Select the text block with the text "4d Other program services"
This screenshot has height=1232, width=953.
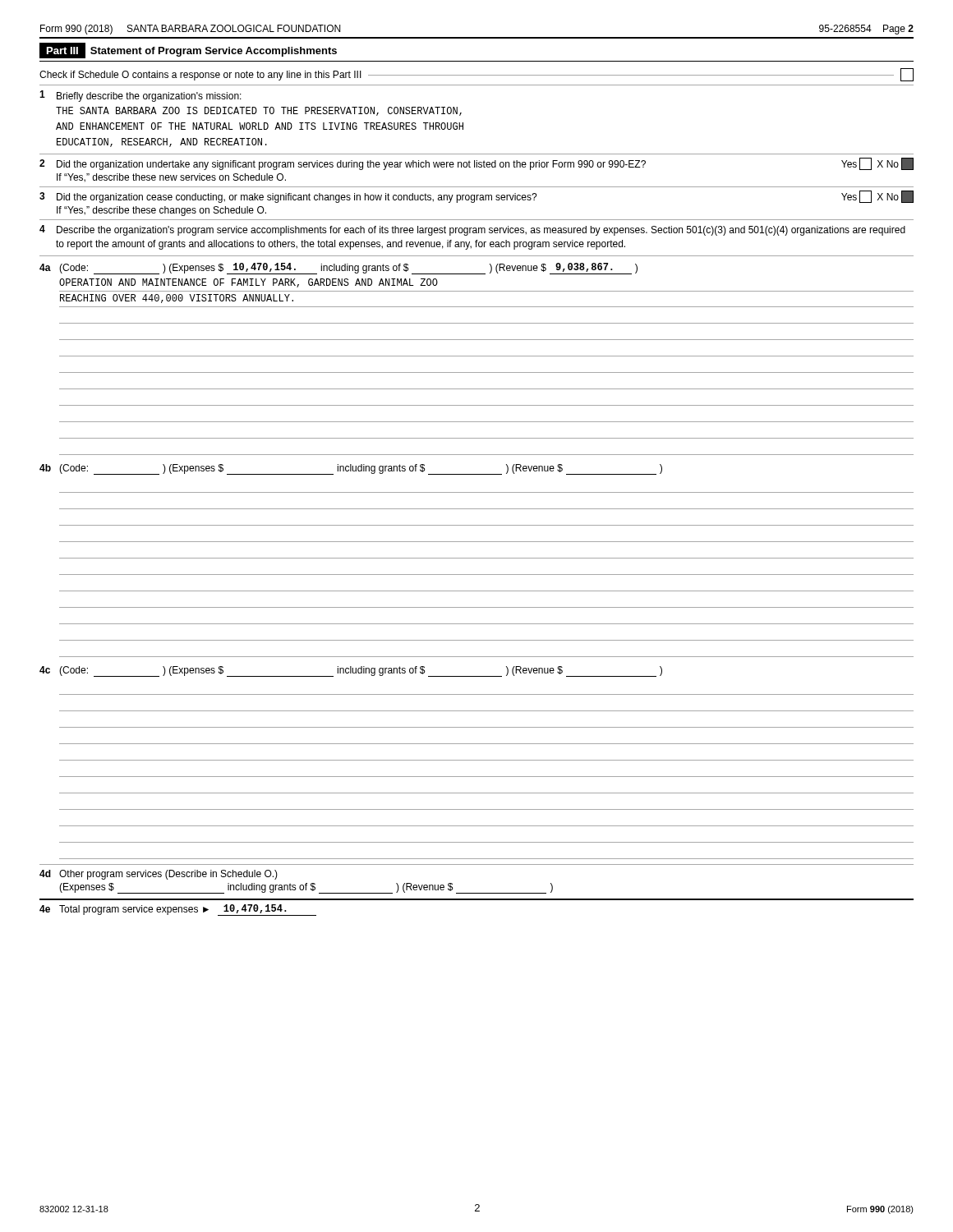(476, 881)
